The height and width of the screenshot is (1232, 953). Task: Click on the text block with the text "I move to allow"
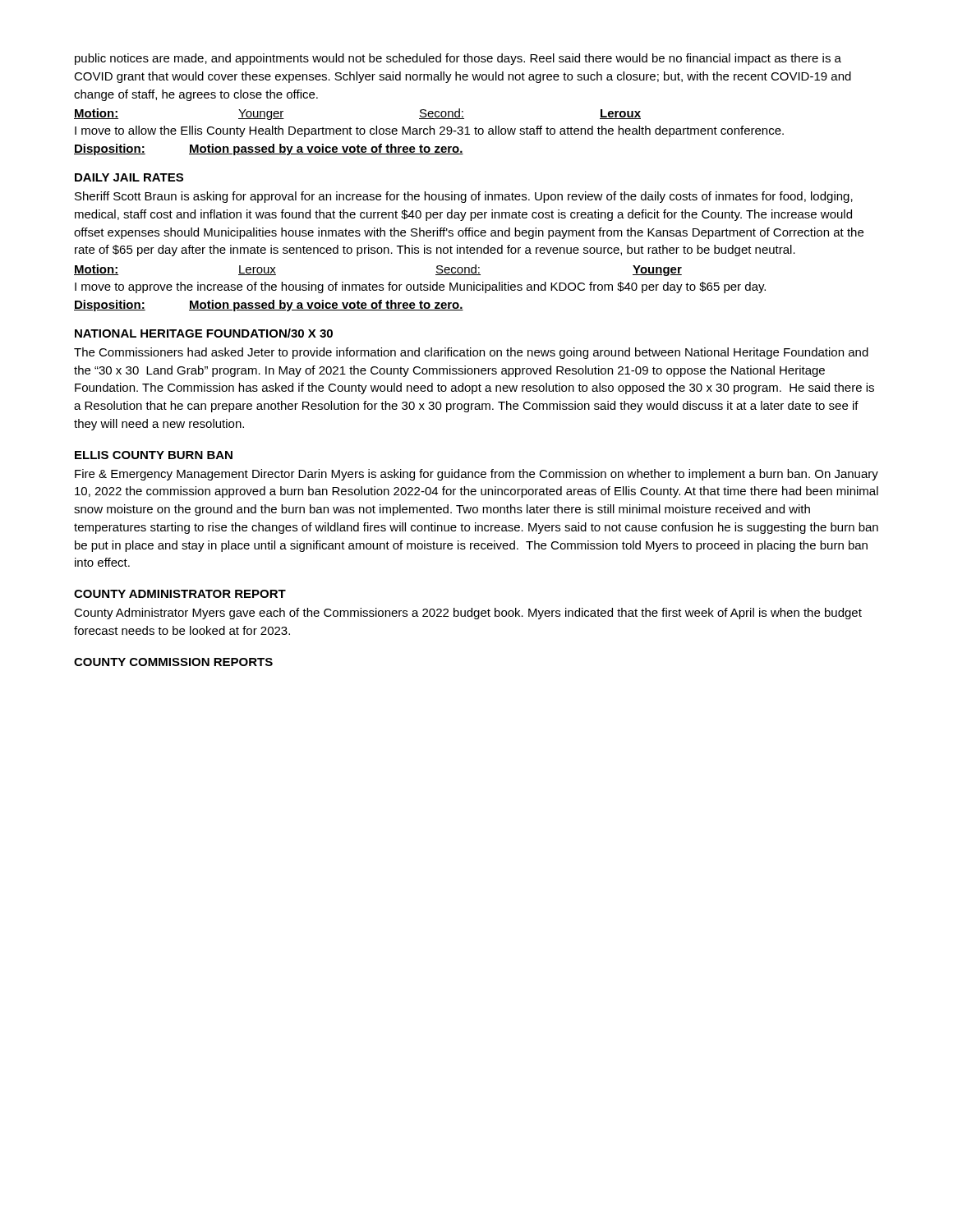[429, 130]
